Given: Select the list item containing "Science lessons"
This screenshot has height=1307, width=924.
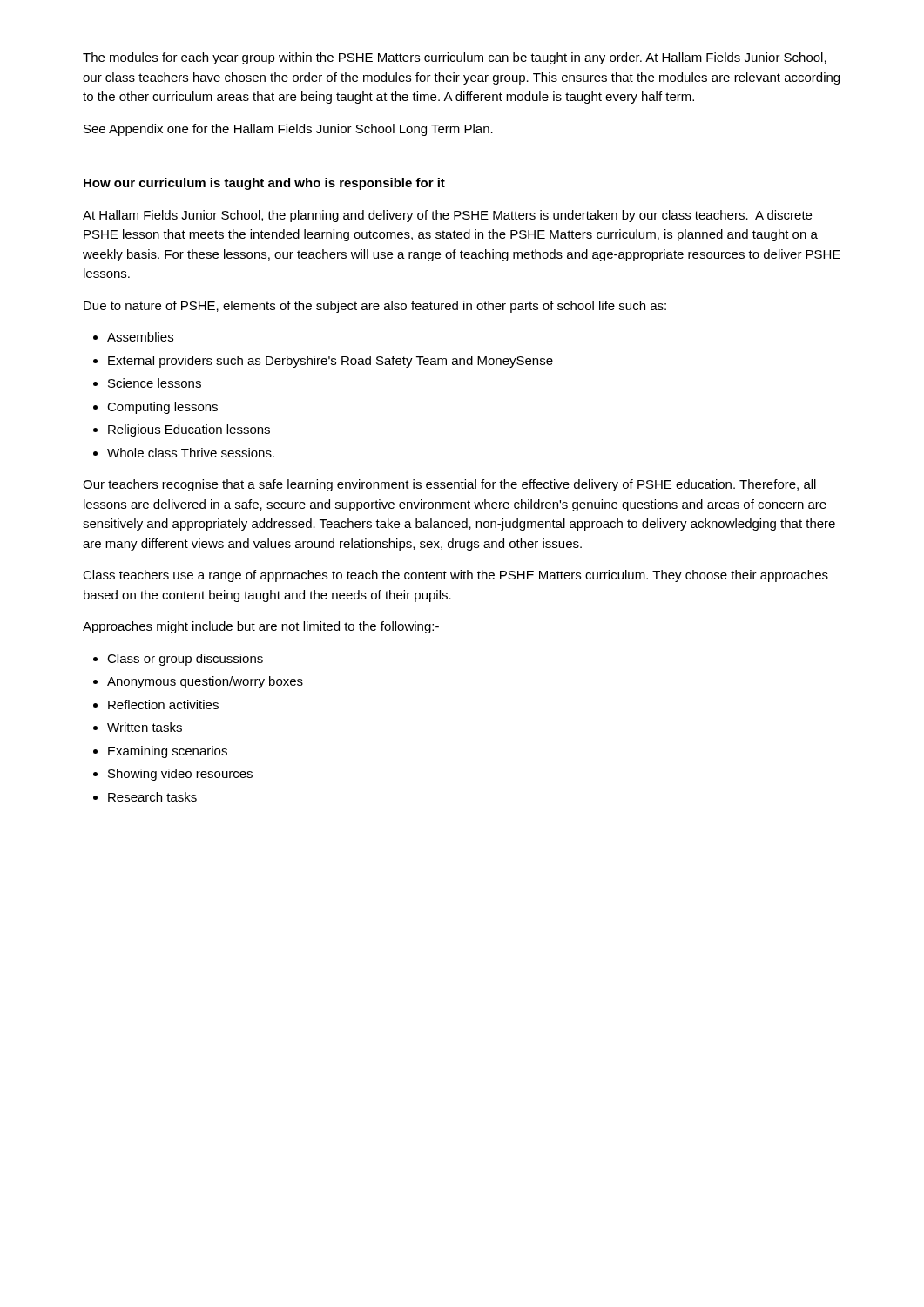Looking at the screenshot, I should 154,383.
